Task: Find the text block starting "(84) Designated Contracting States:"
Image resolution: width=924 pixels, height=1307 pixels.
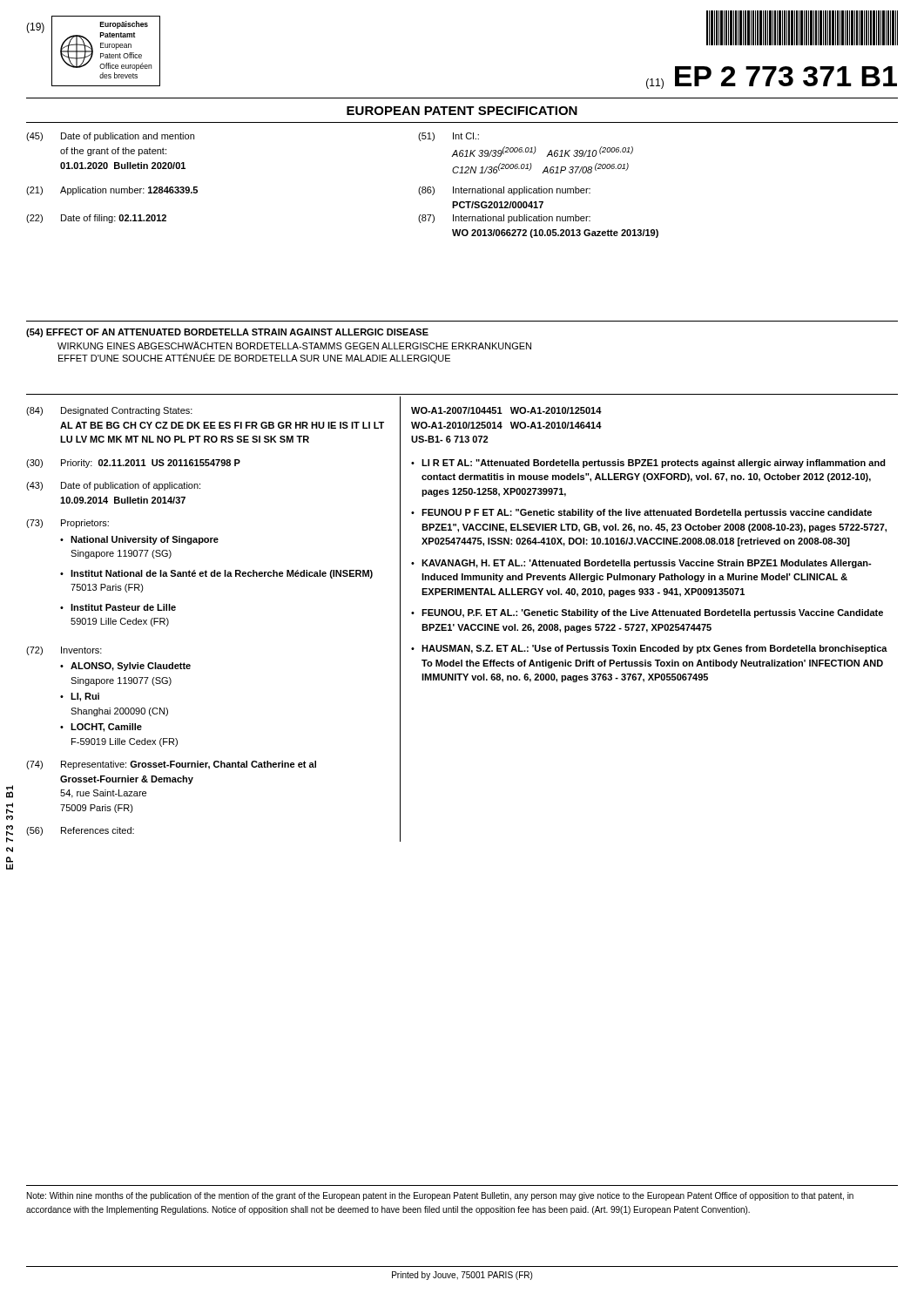Action: tap(207, 425)
